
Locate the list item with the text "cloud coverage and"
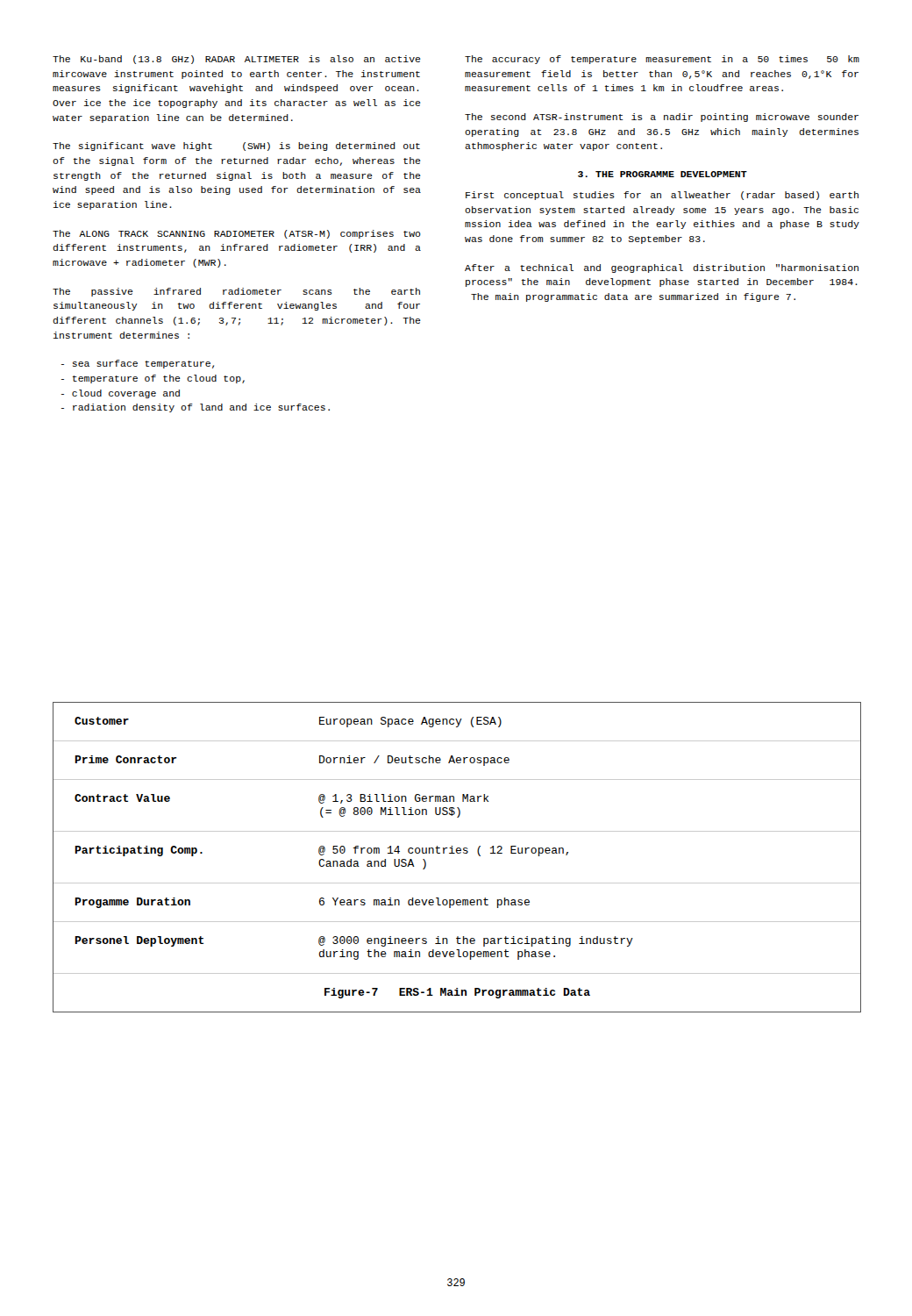[x=120, y=393]
